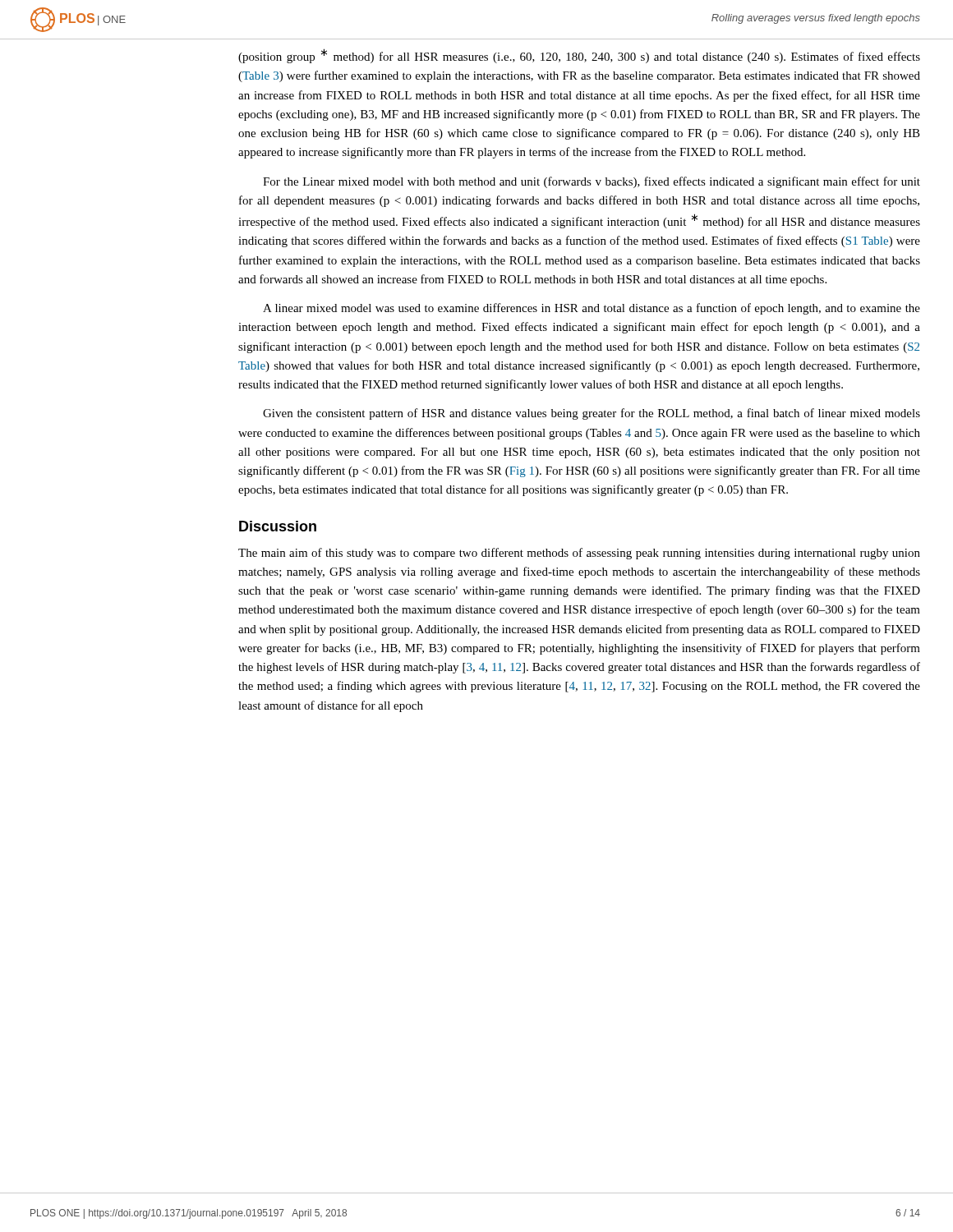The image size is (953, 1232).
Task: Click on the block starting "Given the consistent pattern of HSR and"
Action: pyautogui.click(x=579, y=452)
